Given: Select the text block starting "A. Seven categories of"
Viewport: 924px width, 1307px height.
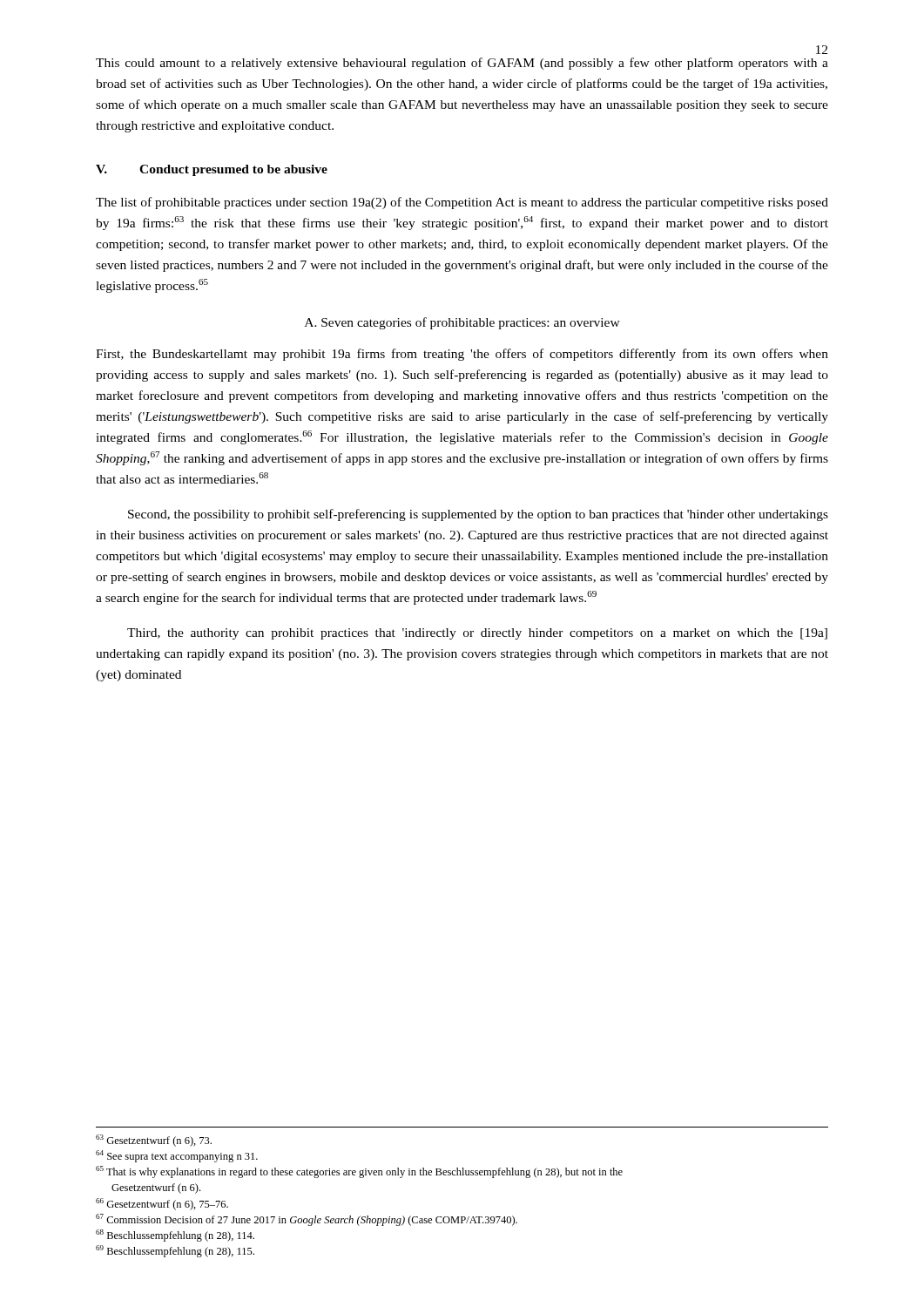Looking at the screenshot, I should (462, 322).
